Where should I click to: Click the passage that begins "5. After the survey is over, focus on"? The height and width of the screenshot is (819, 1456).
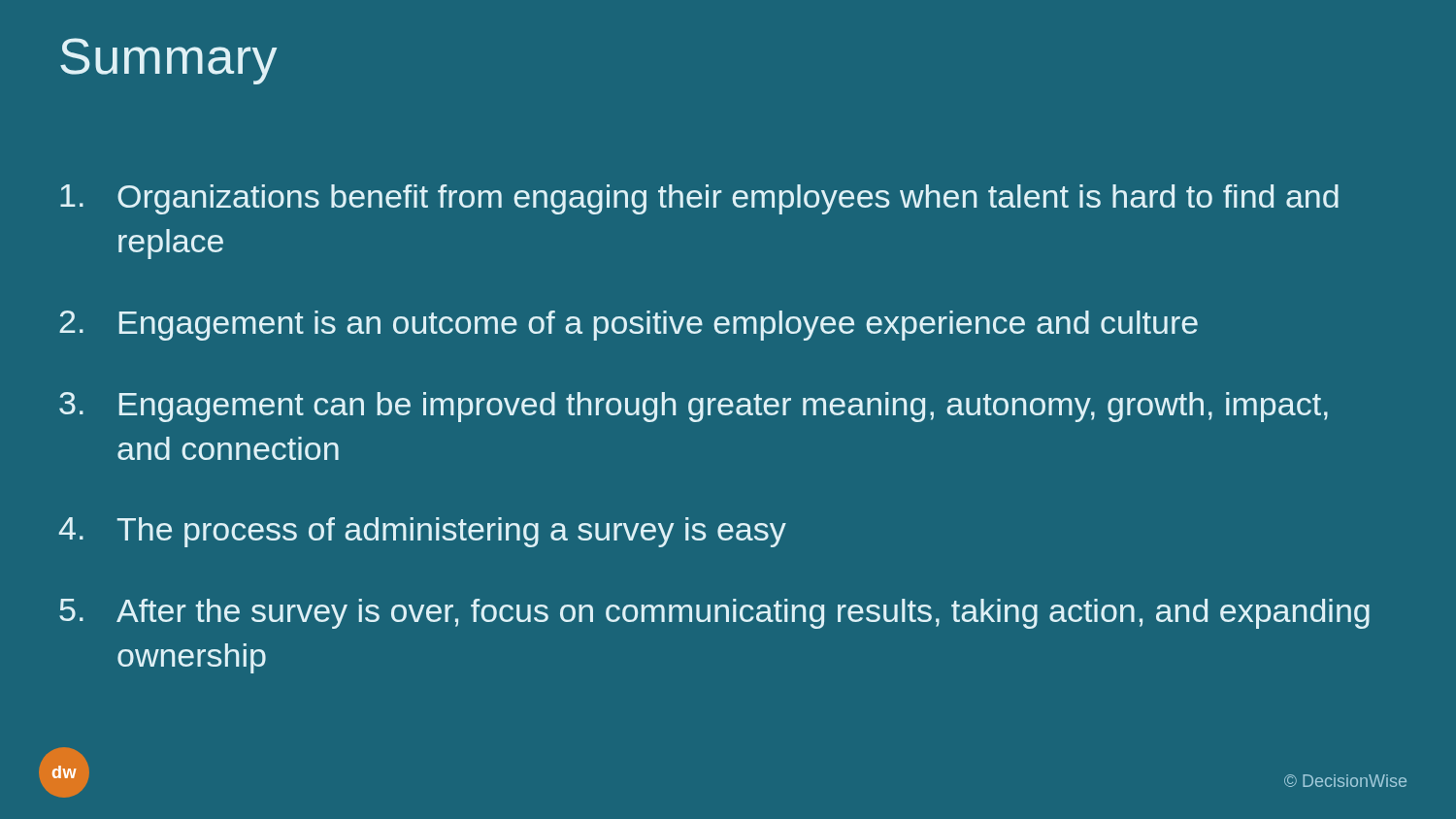pos(718,634)
